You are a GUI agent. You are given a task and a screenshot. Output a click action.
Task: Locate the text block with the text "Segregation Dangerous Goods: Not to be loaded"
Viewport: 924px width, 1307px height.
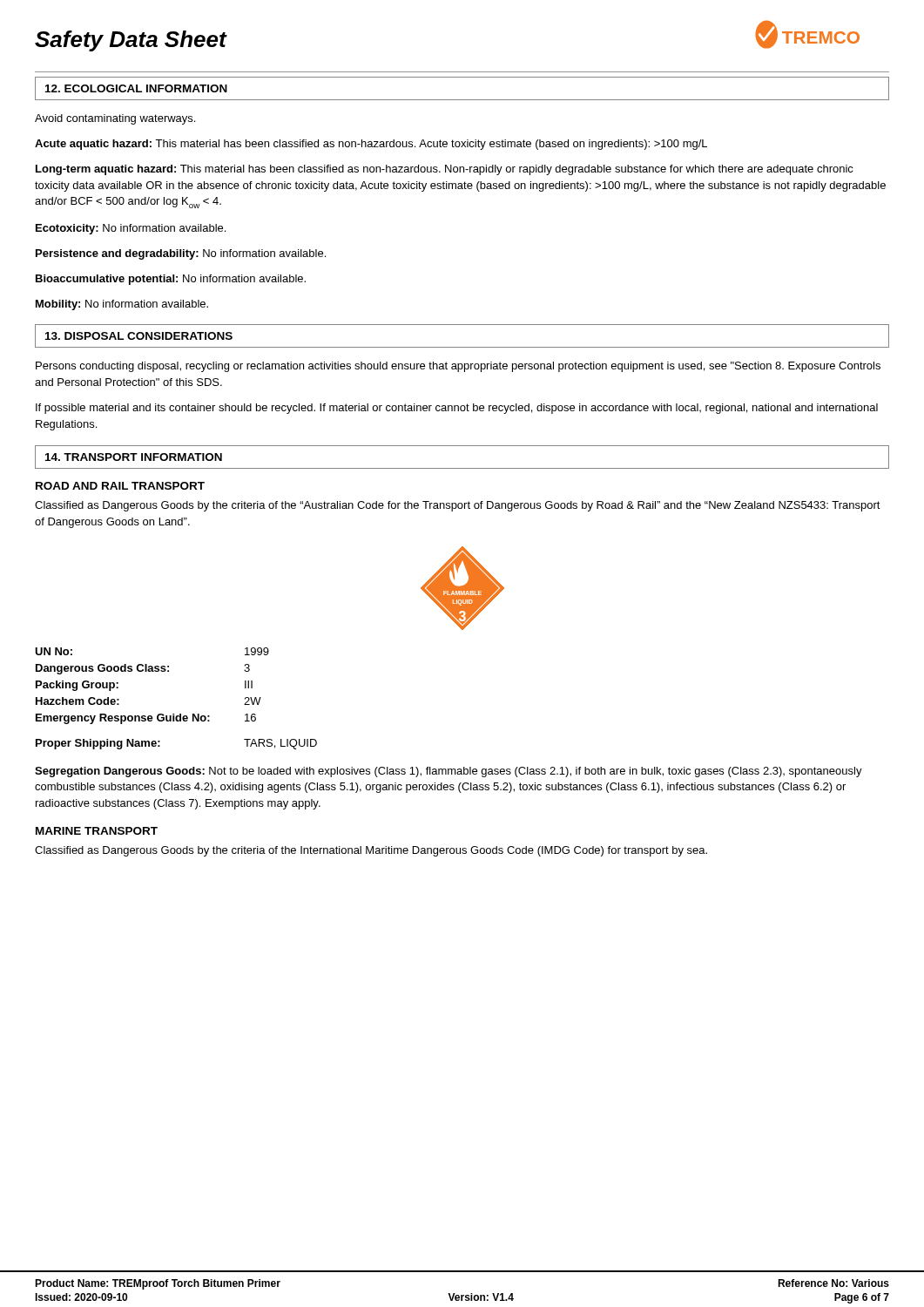coord(448,787)
